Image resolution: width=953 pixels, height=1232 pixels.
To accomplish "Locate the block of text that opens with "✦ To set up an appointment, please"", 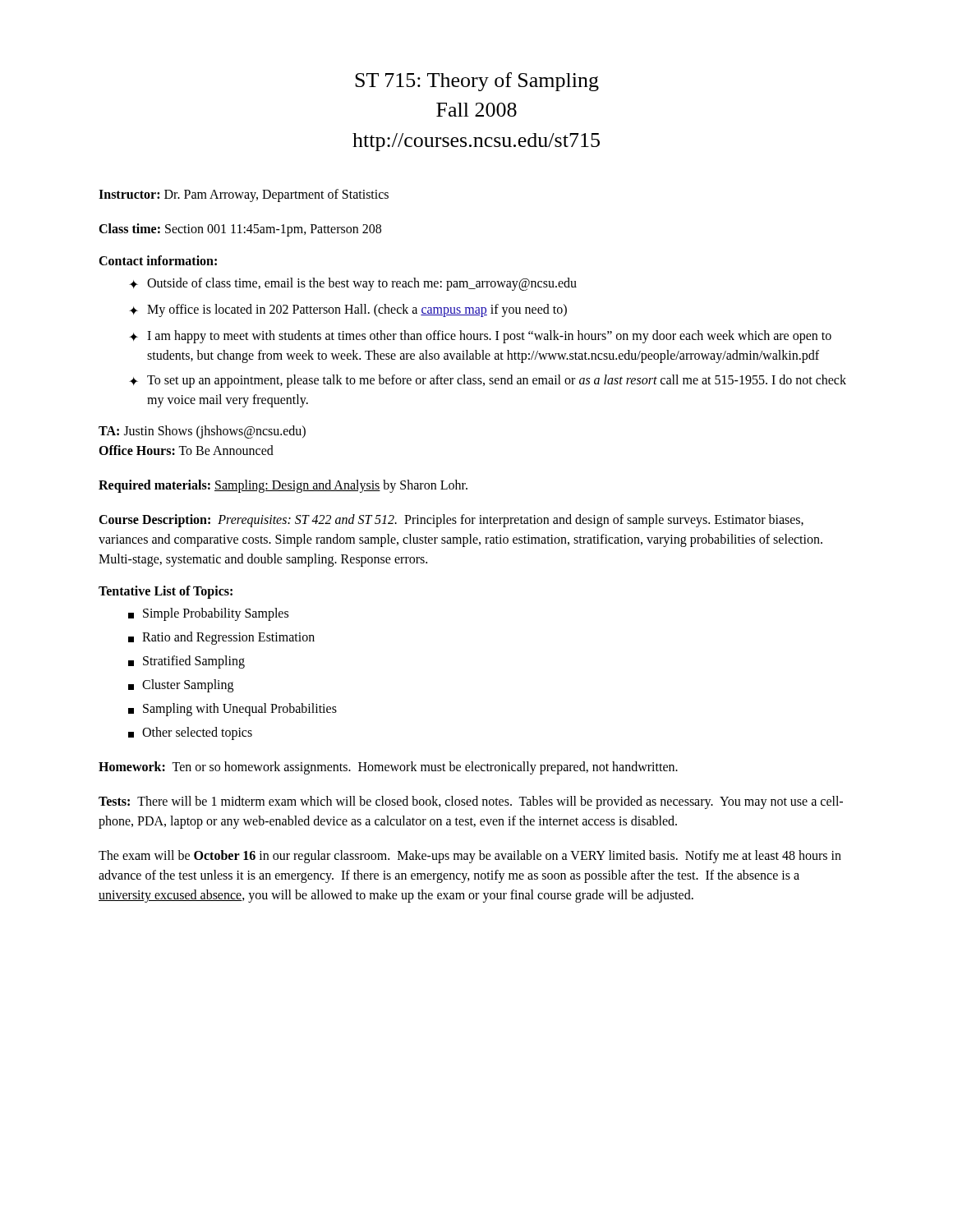I will [x=491, y=390].
